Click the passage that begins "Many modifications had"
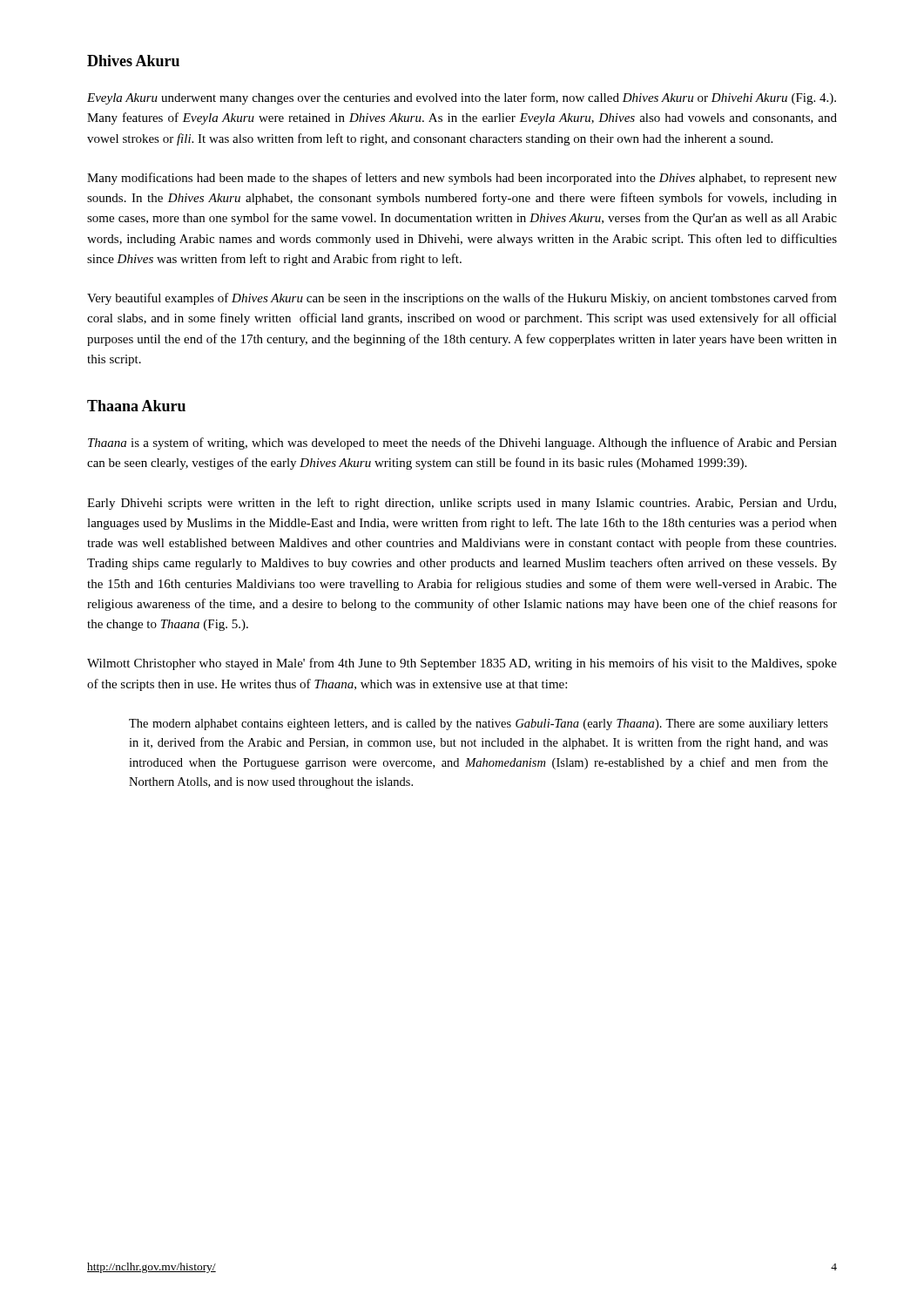The image size is (924, 1307). tap(462, 218)
